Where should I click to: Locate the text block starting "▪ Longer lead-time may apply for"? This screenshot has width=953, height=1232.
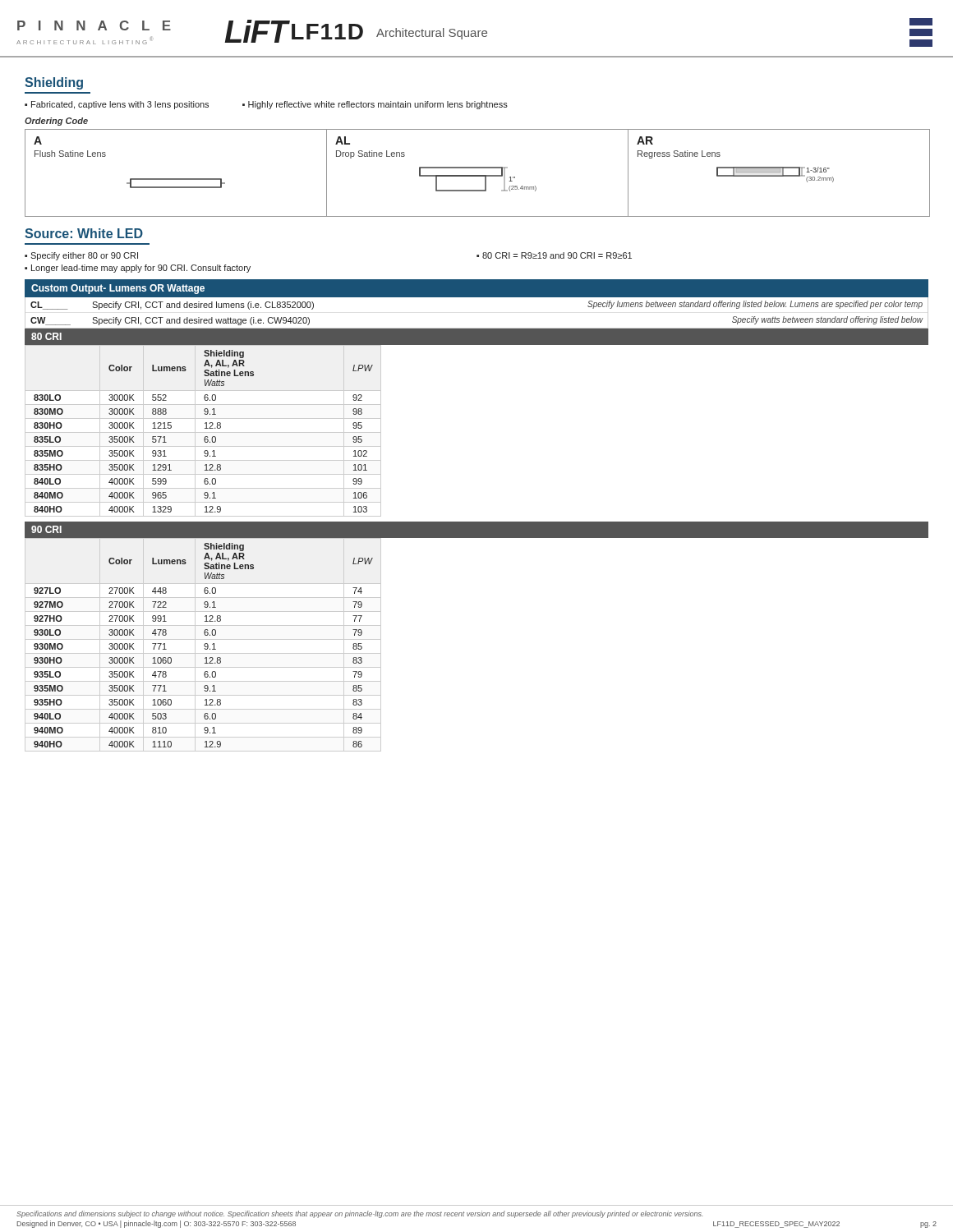point(138,268)
